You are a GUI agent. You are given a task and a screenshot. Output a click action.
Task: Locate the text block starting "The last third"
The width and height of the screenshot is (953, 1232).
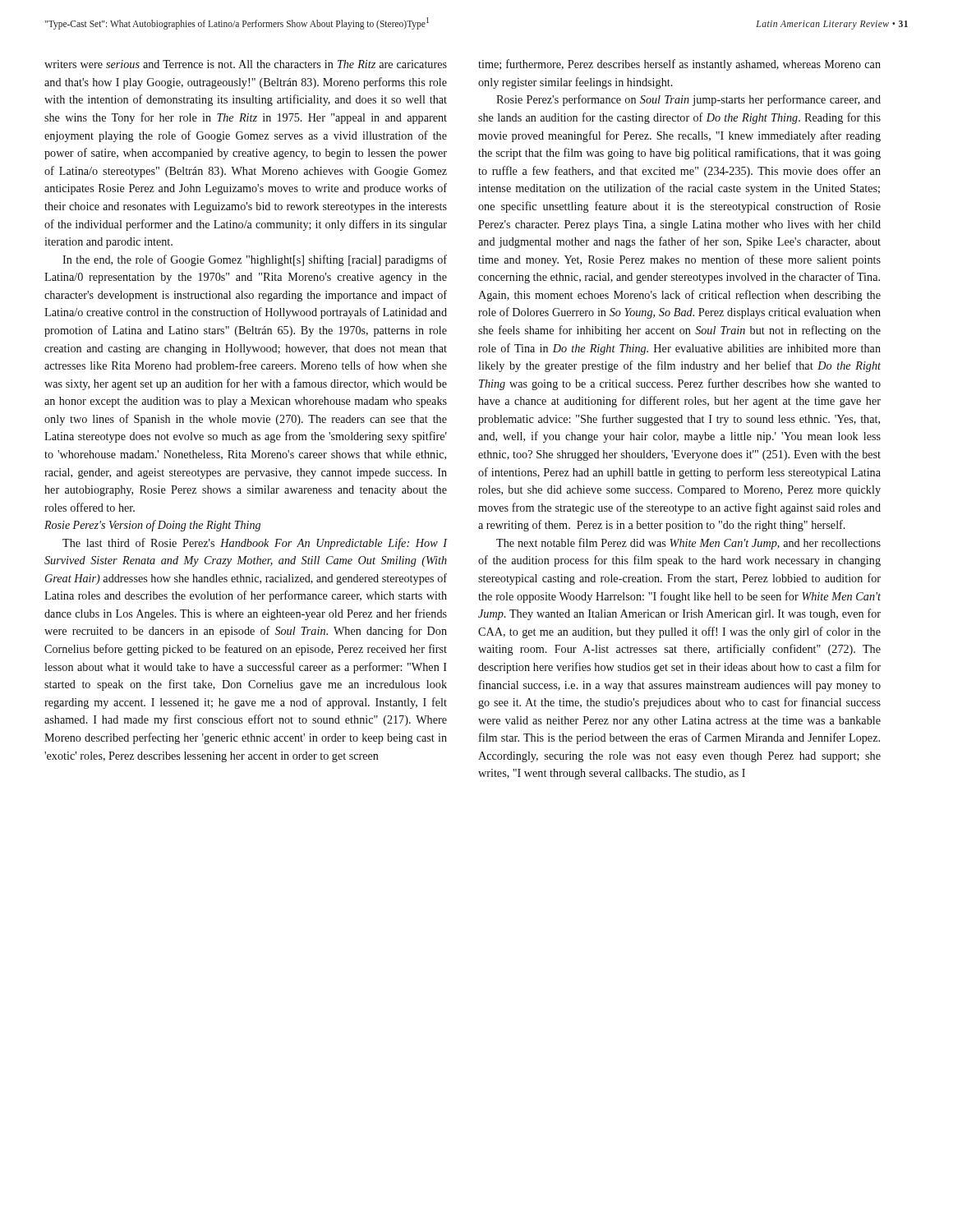[x=246, y=650]
